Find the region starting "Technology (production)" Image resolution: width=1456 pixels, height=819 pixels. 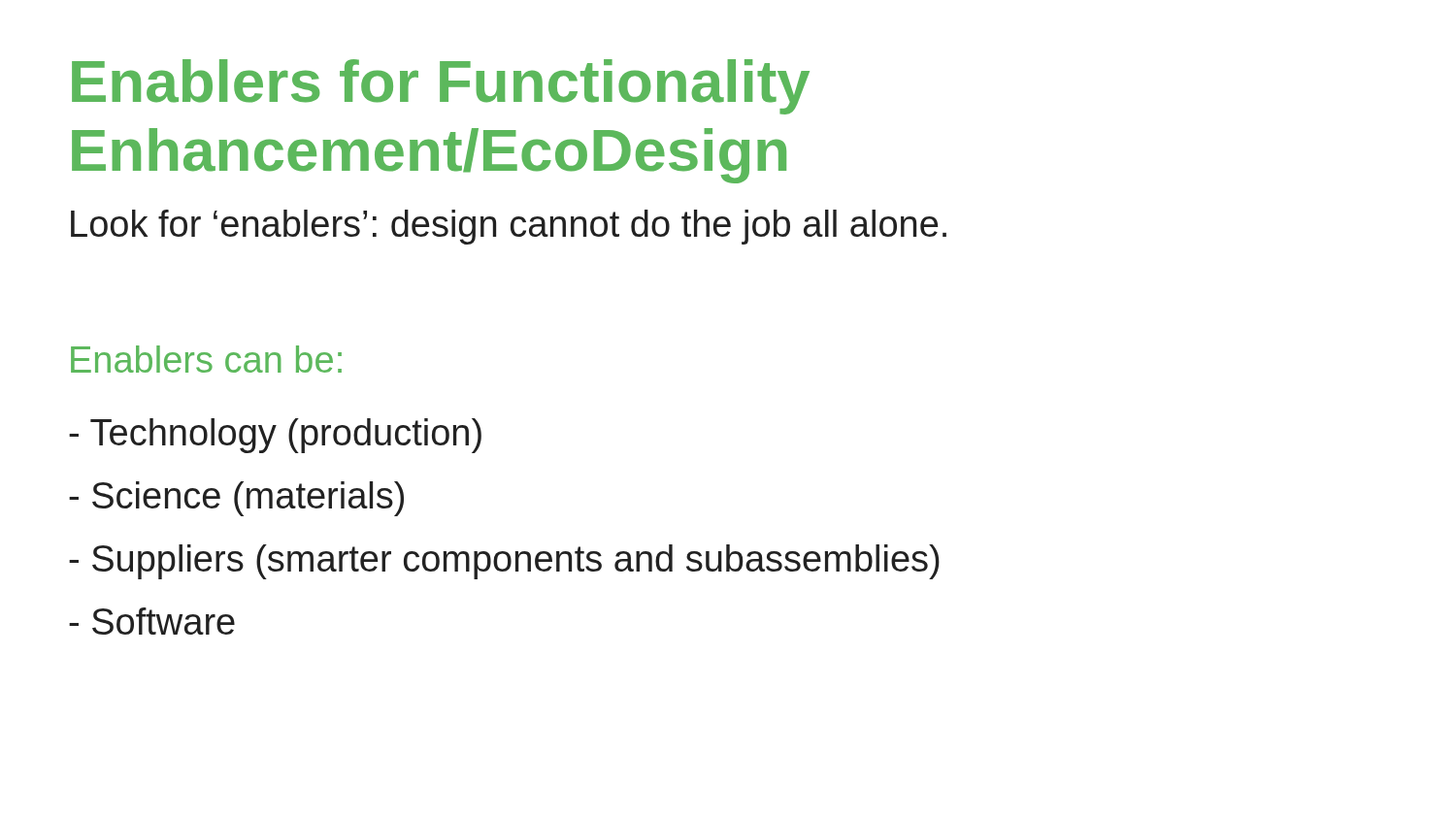pyautogui.click(x=275, y=436)
